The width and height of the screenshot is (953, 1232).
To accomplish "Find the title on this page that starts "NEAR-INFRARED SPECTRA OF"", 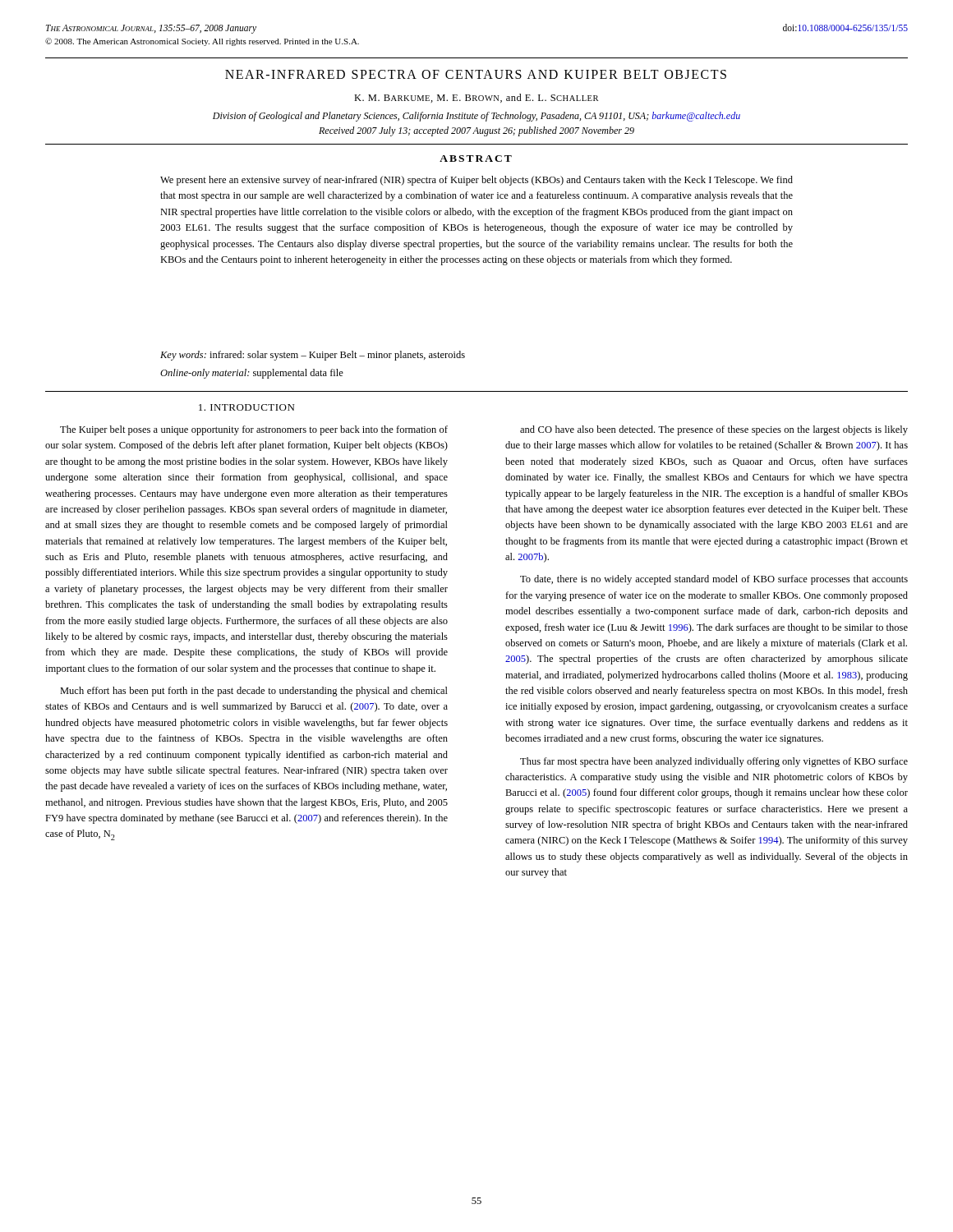I will click(476, 74).
